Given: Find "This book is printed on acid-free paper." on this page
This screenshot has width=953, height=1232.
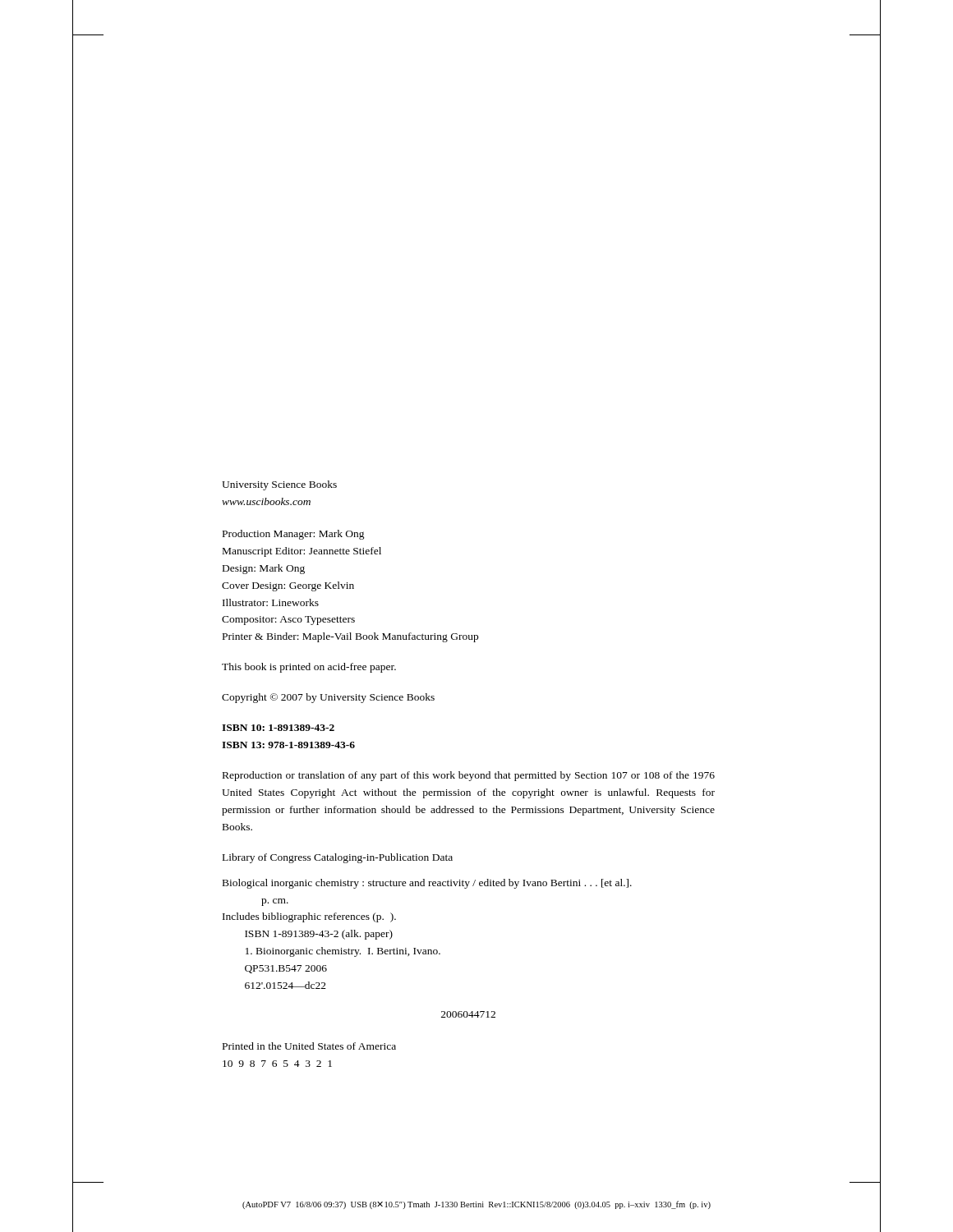Looking at the screenshot, I should 309,668.
